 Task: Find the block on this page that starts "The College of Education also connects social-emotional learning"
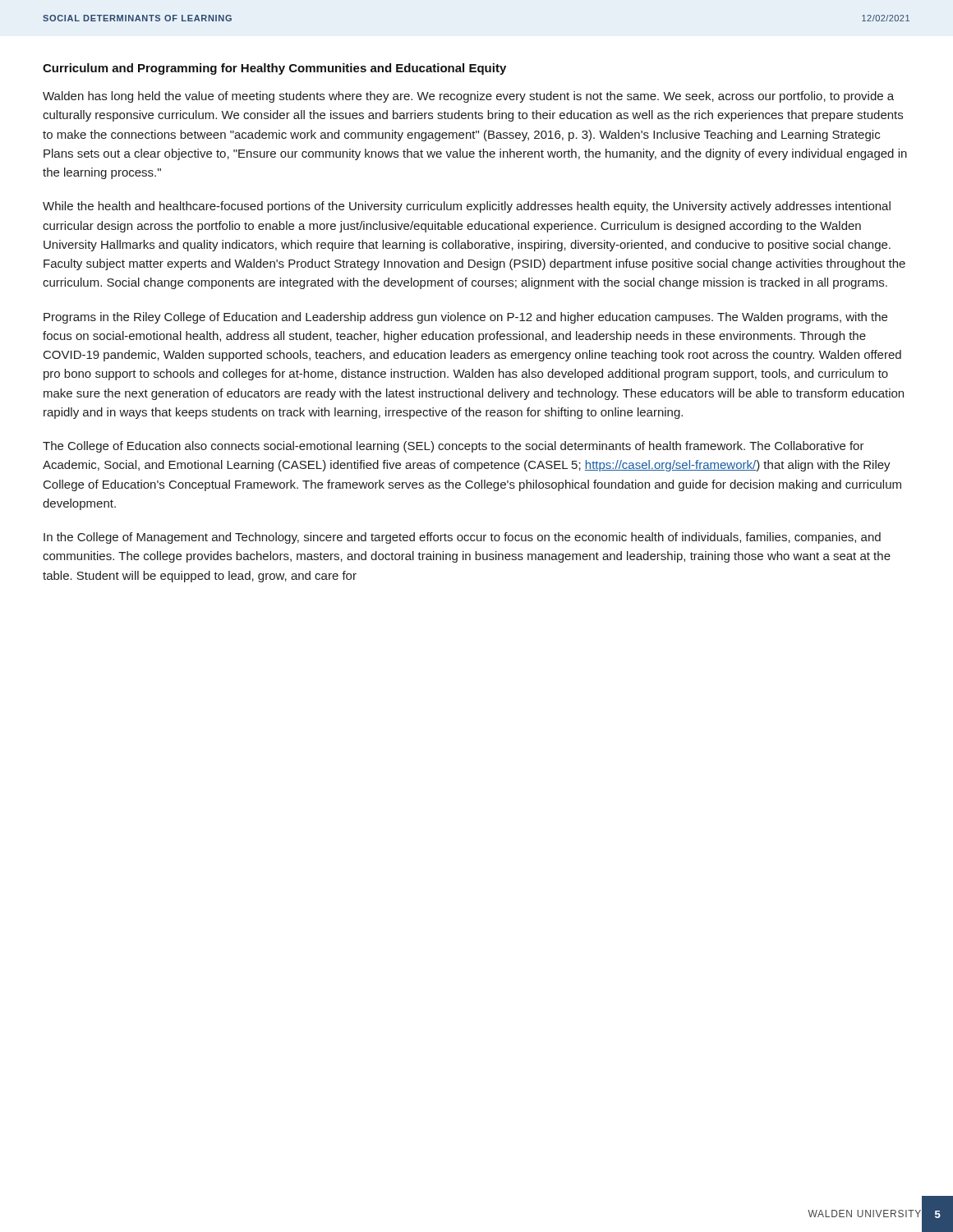click(472, 474)
